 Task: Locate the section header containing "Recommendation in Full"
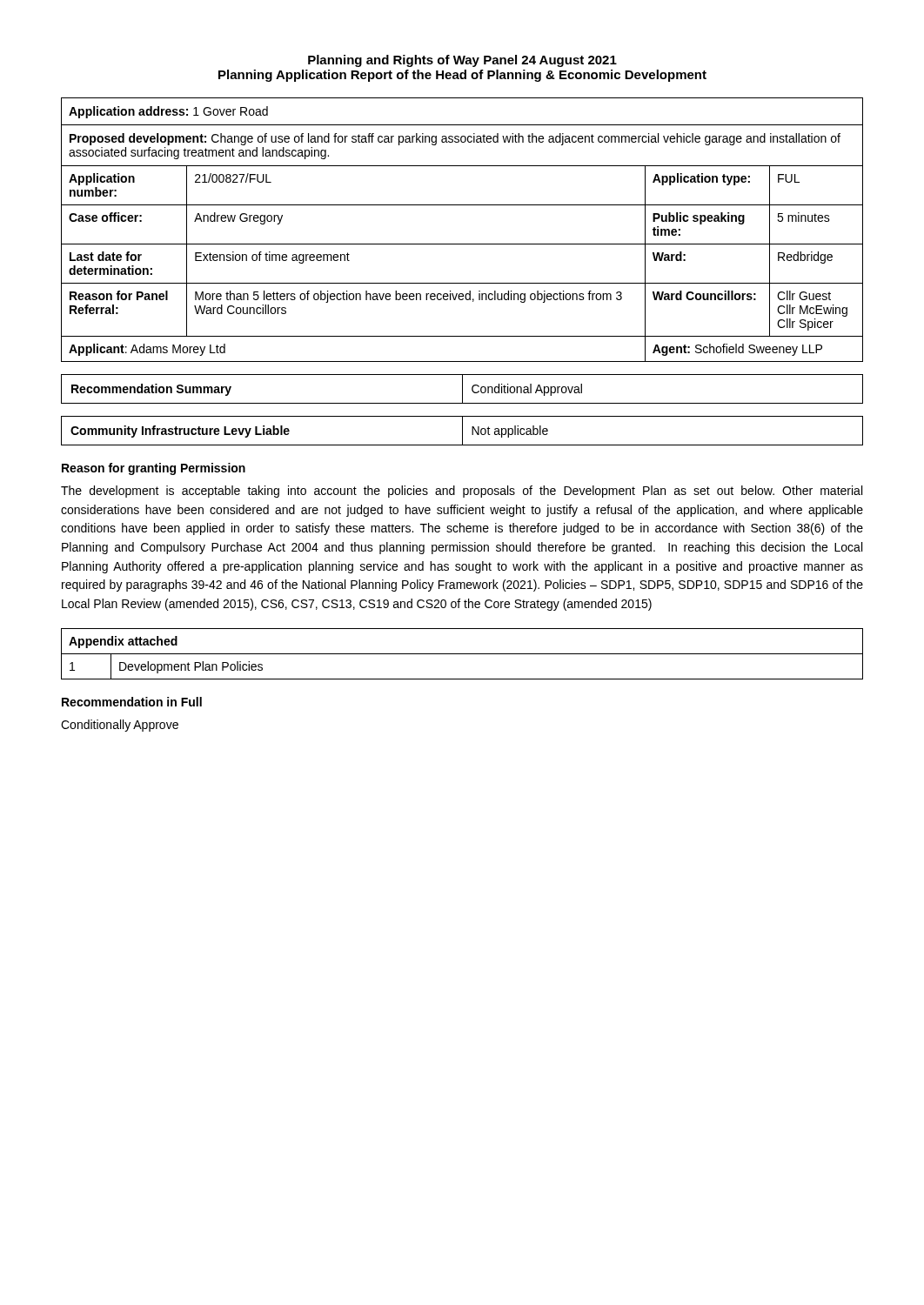[x=132, y=702]
